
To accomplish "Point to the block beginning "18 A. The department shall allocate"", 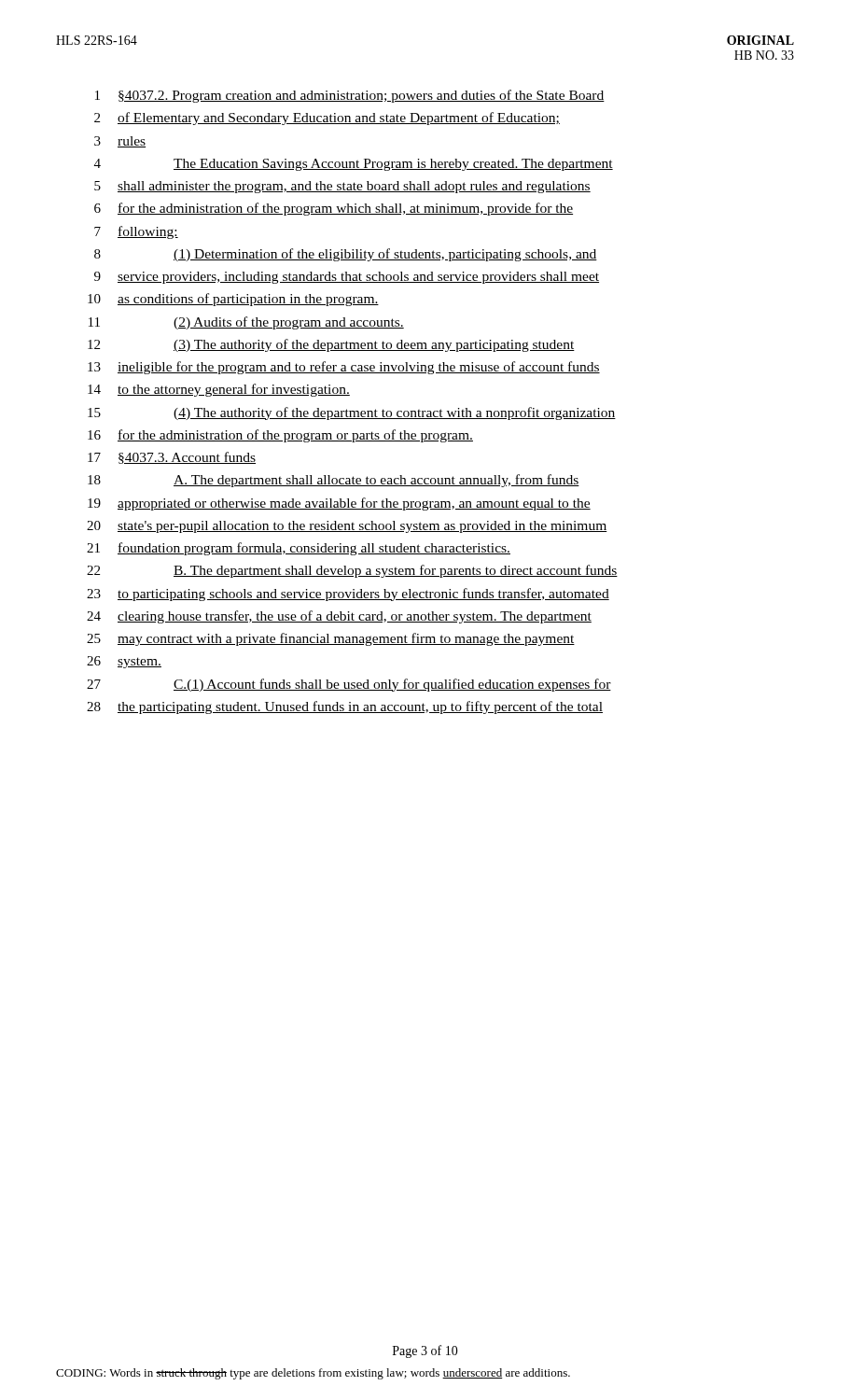I will pyautogui.click(x=425, y=480).
